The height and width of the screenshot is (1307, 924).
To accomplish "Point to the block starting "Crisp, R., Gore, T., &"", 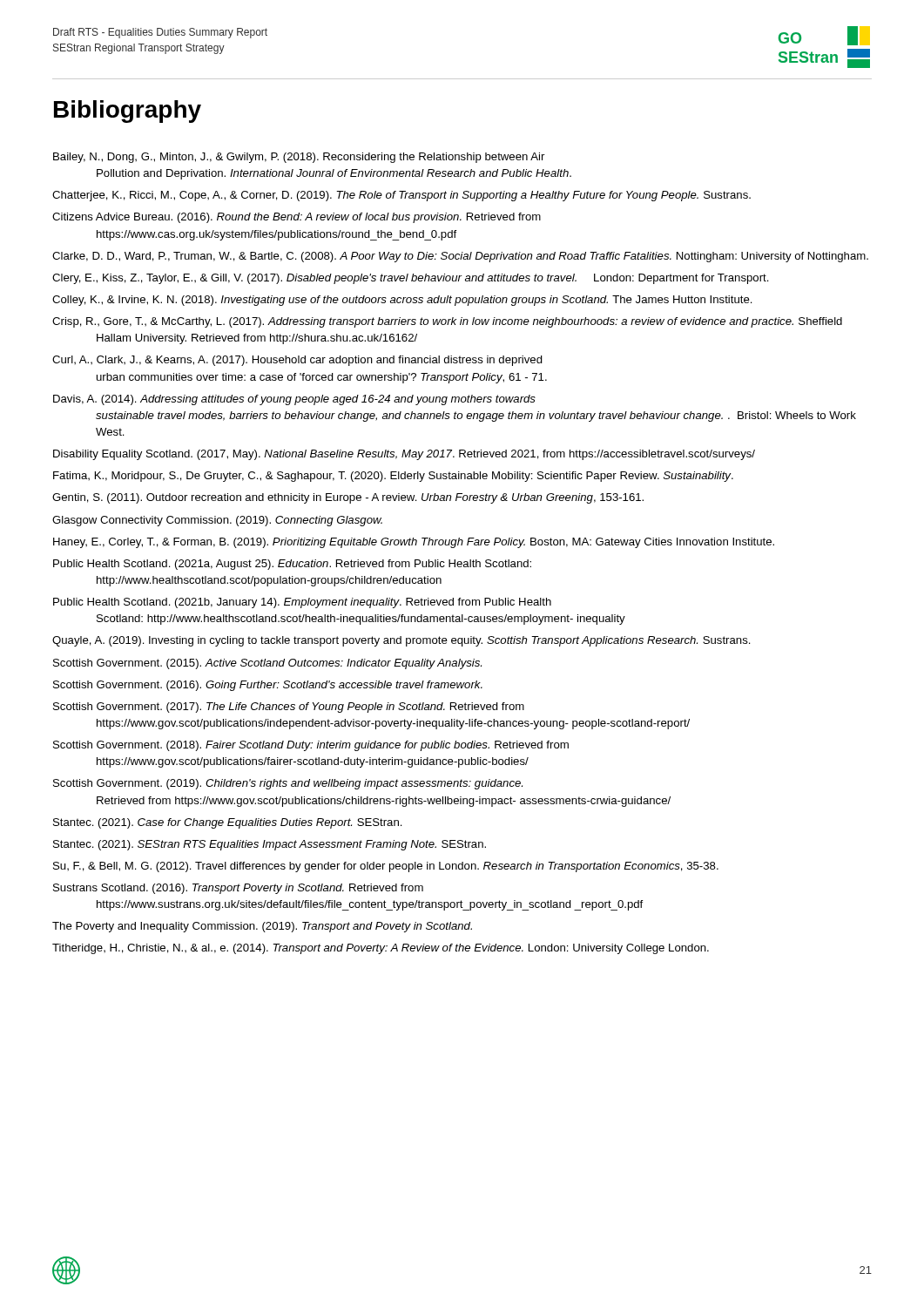I will click(x=447, y=330).
